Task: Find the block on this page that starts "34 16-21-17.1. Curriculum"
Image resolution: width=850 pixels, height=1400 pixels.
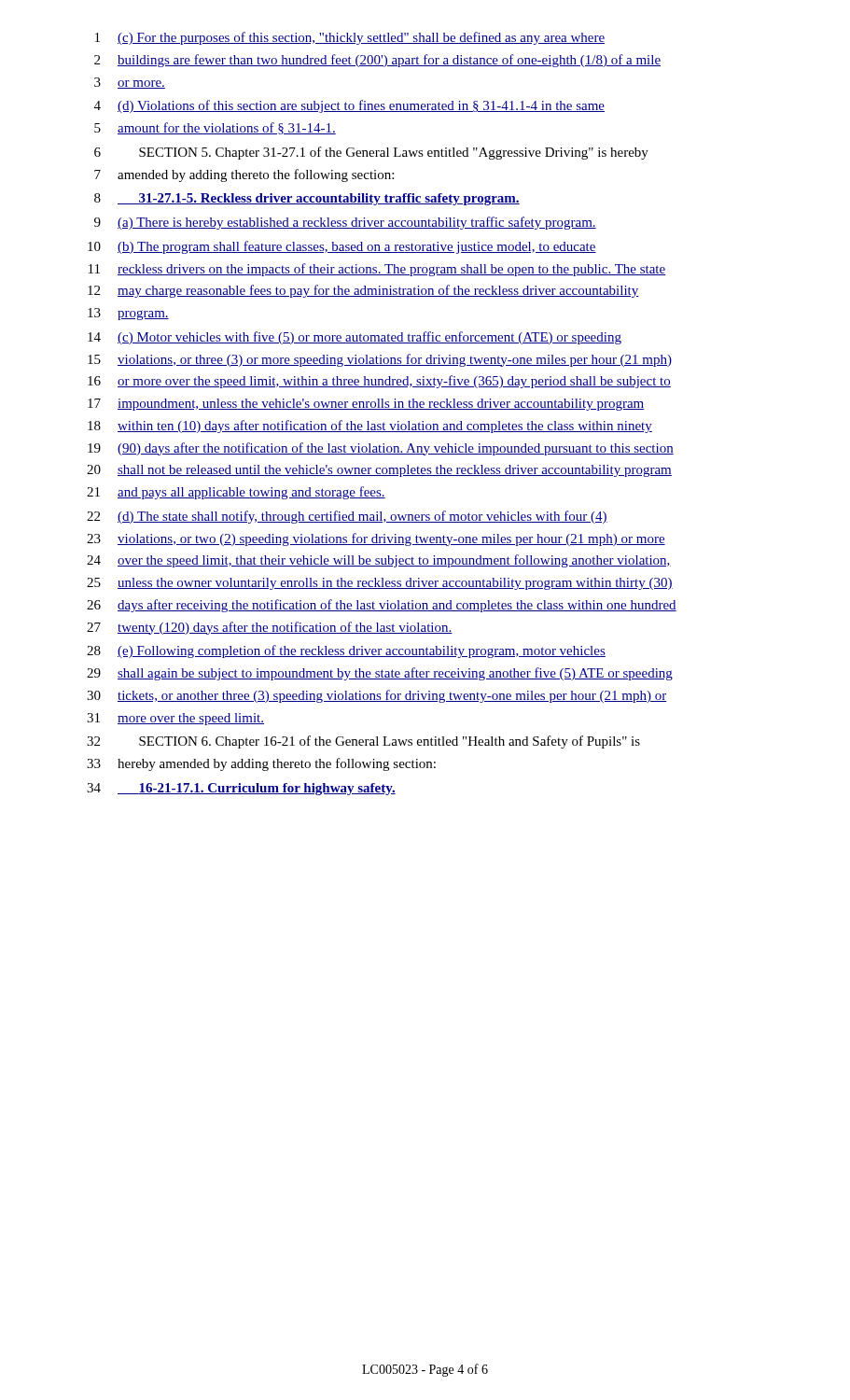Action: pos(241,789)
